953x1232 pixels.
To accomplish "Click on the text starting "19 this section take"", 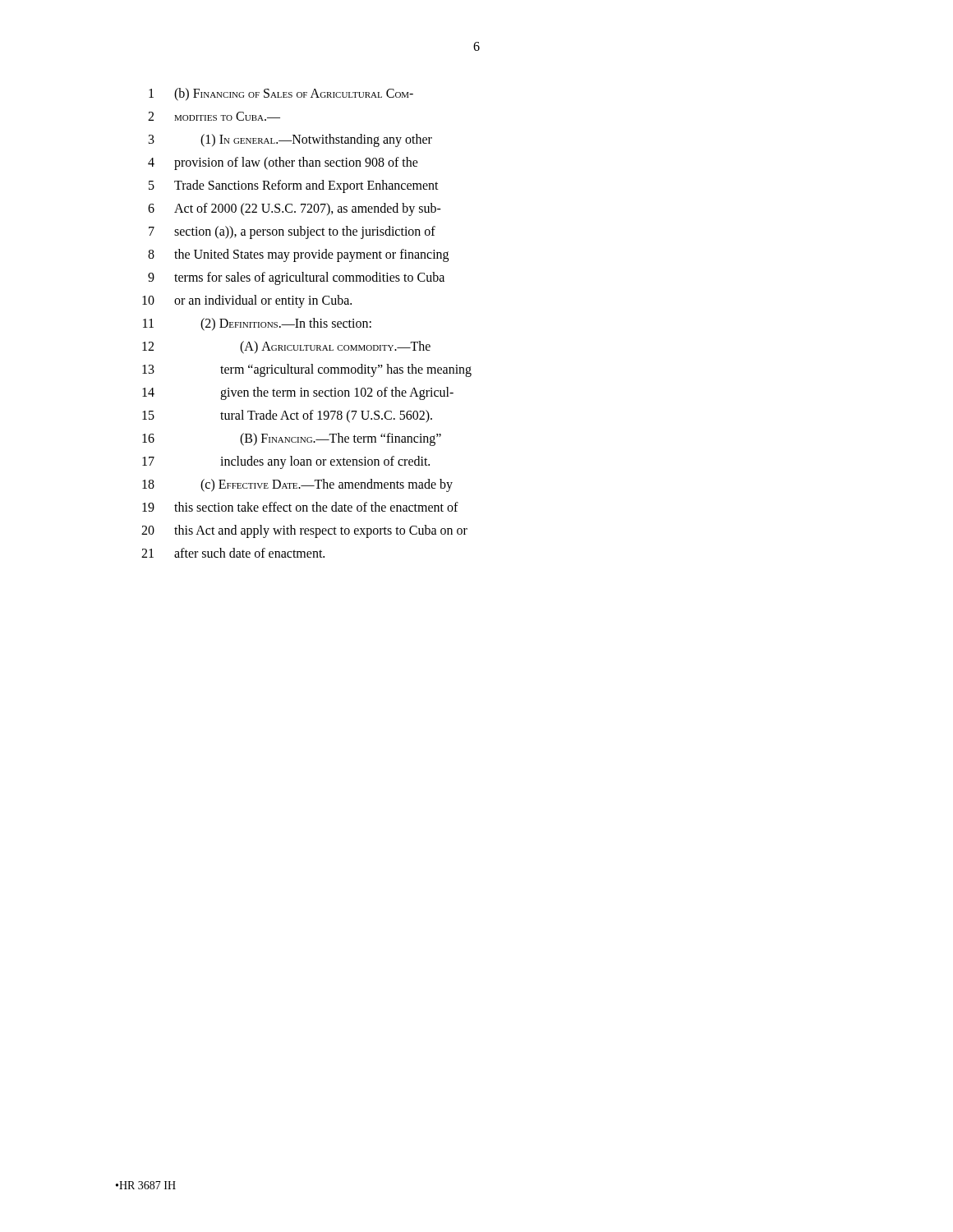I will tap(300, 507).
